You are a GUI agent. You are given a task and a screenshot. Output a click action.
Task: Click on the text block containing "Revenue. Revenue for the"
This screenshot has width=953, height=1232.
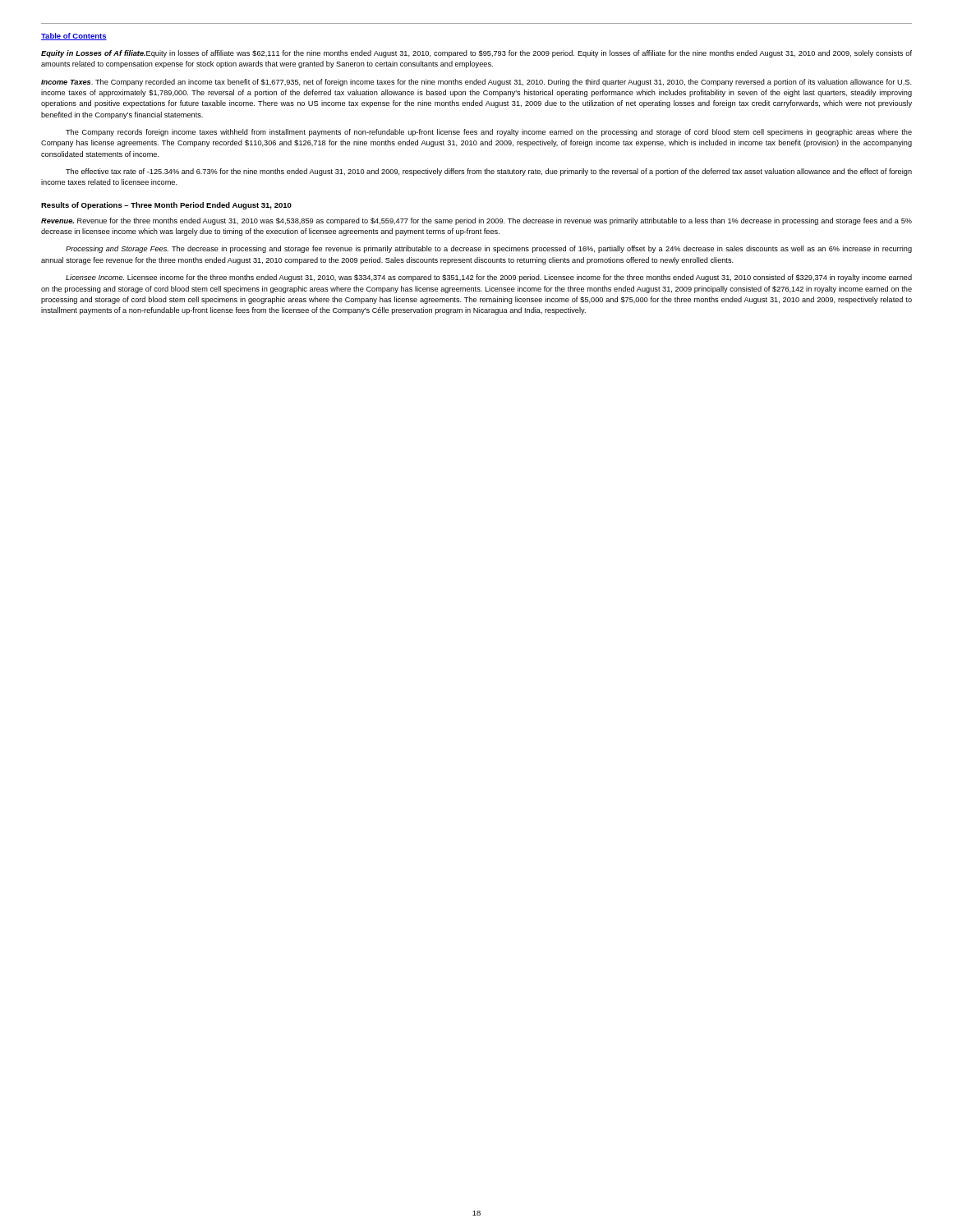pyautogui.click(x=476, y=226)
